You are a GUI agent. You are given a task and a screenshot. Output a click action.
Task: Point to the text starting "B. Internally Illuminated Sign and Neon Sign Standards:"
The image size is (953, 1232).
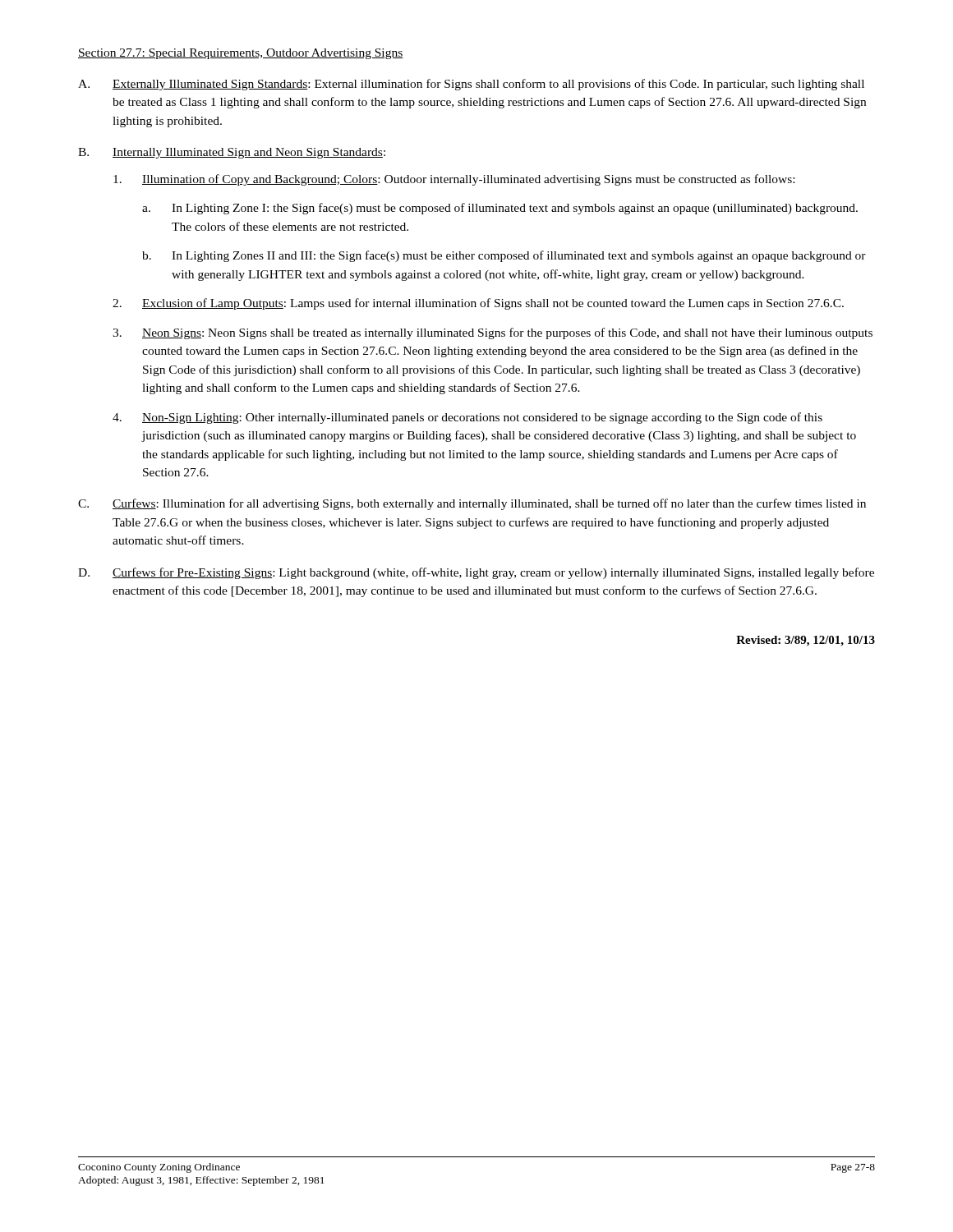click(x=232, y=152)
